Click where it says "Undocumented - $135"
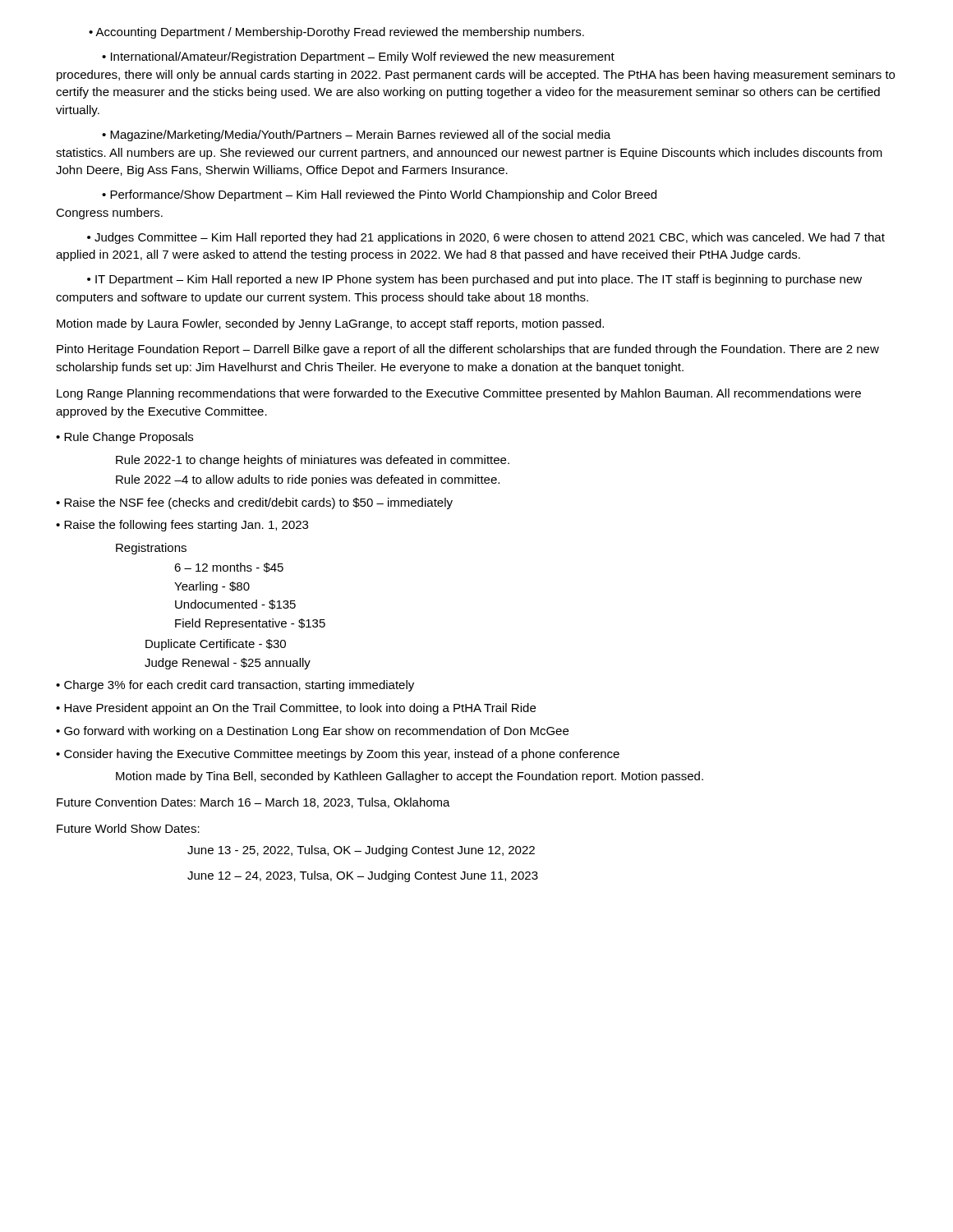The width and height of the screenshot is (953, 1232). tap(235, 604)
